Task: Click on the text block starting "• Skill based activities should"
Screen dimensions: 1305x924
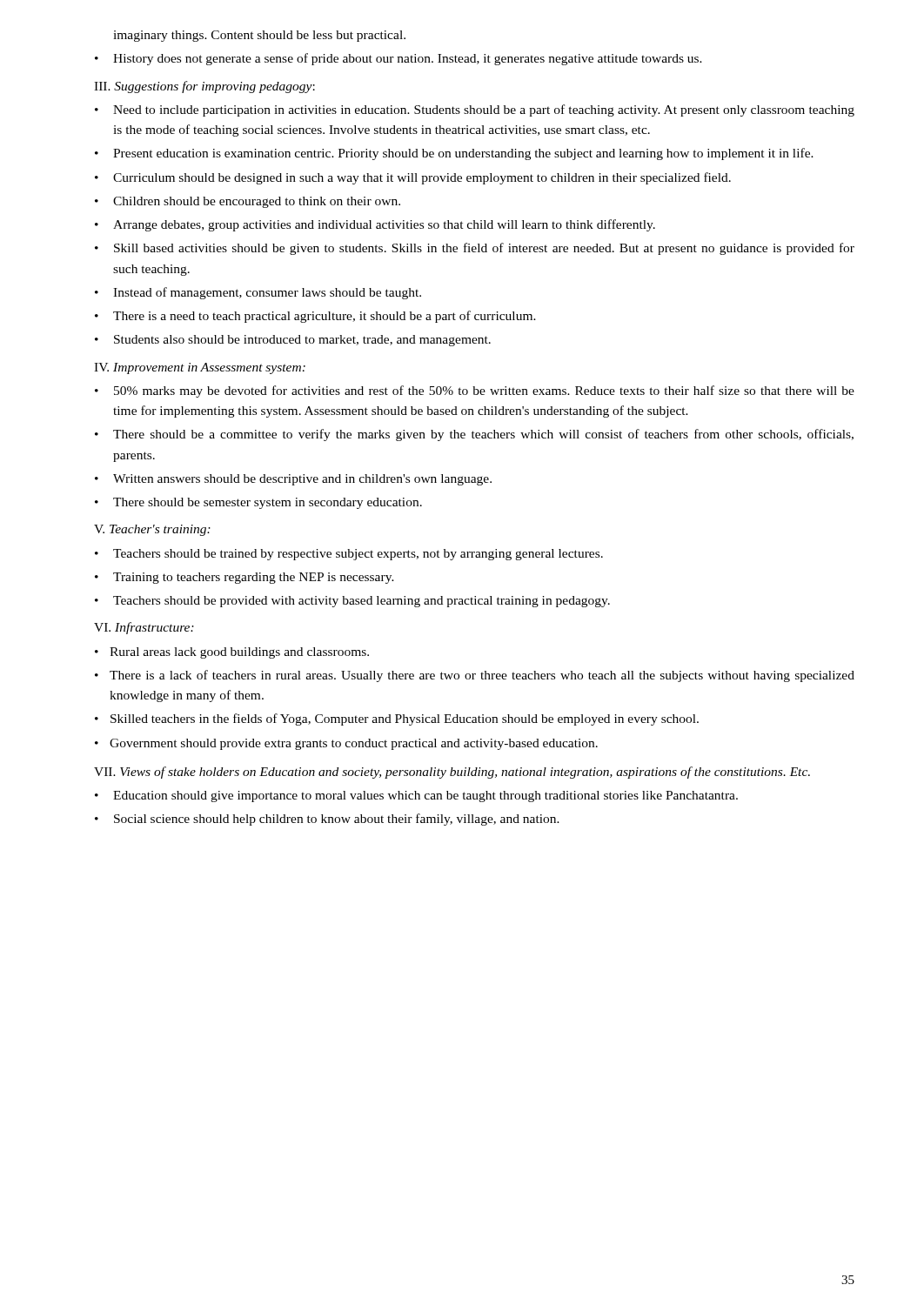Action: (x=474, y=258)
